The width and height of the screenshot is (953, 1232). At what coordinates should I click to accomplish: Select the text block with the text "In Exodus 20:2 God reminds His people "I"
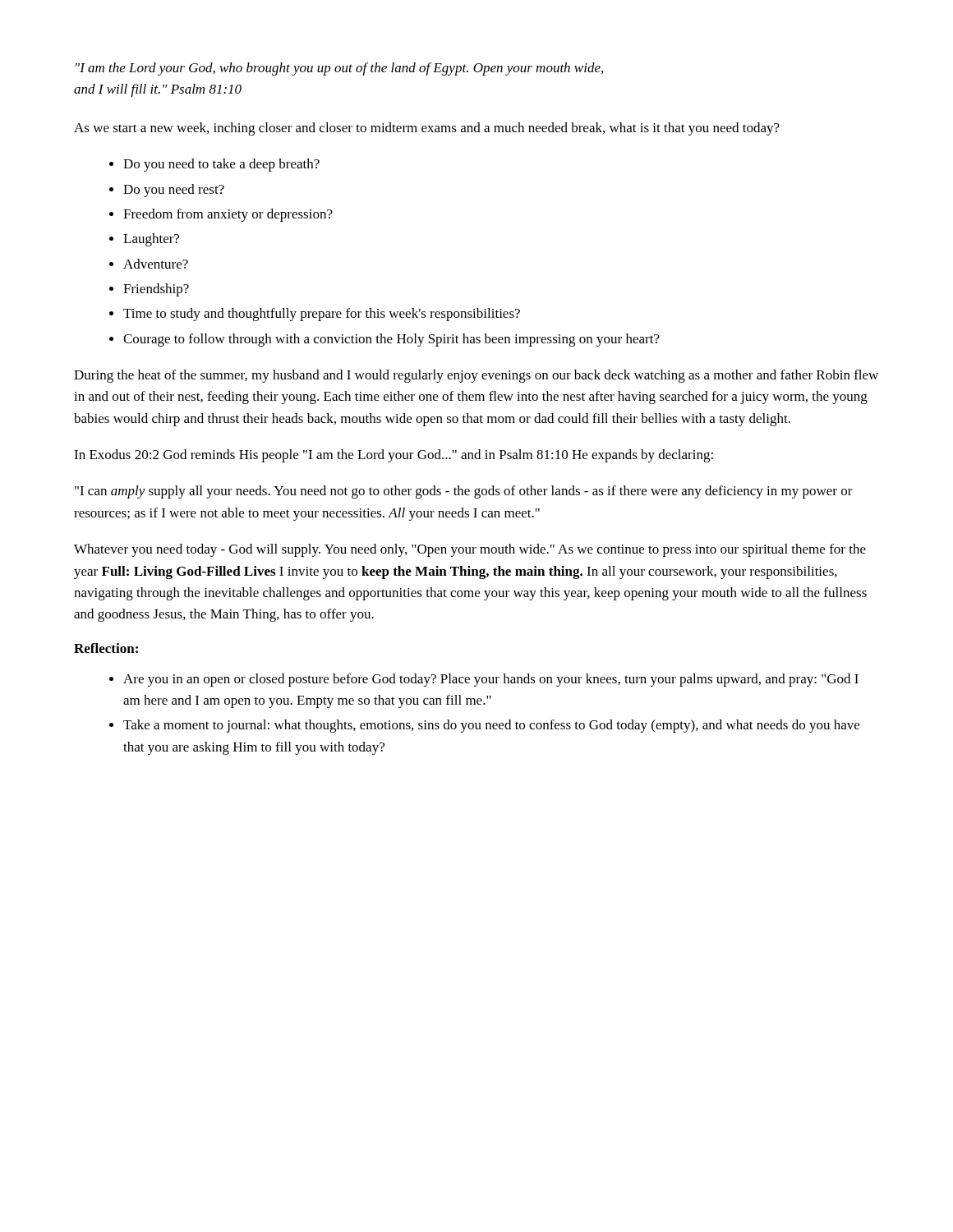click(394, 455)
